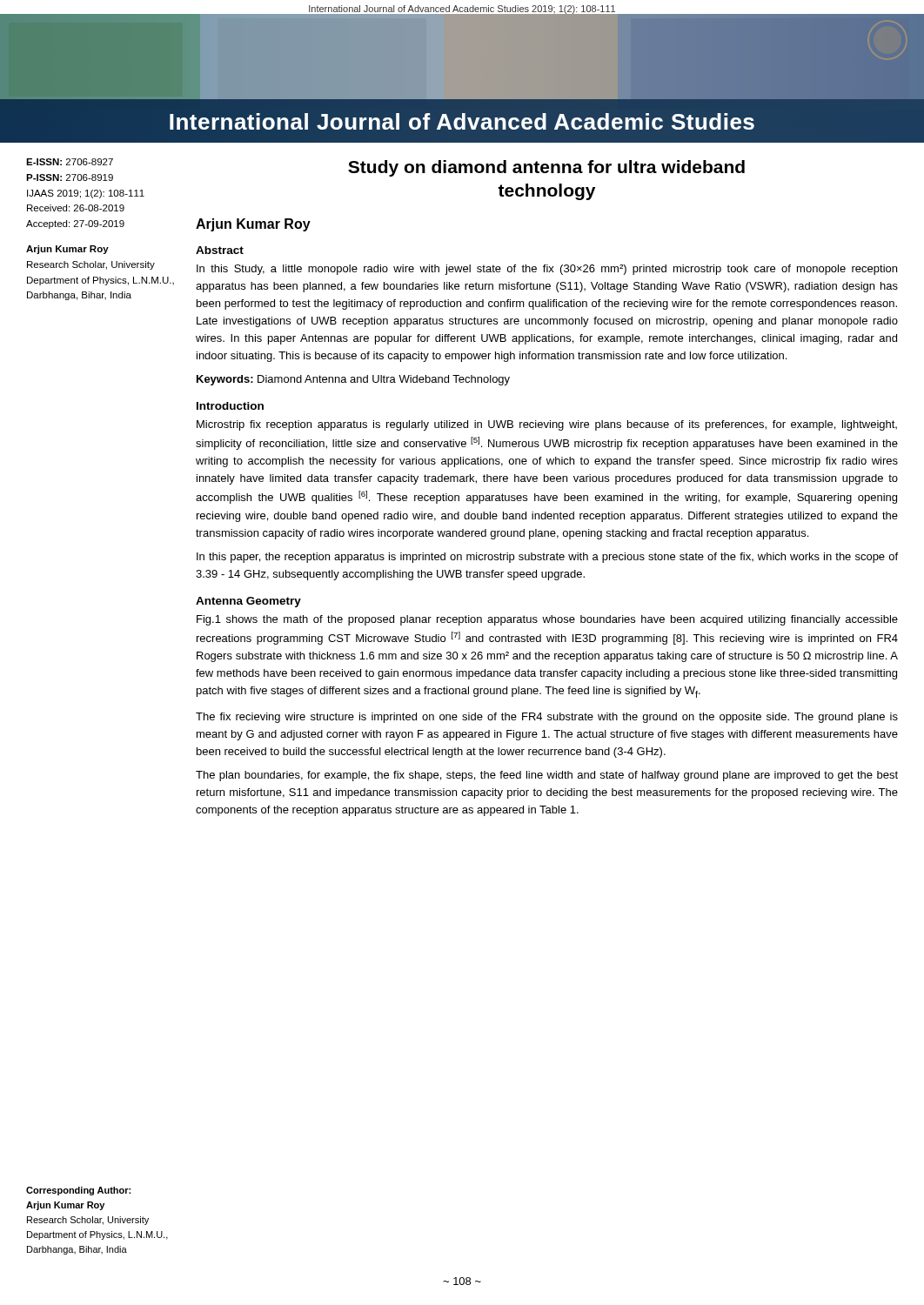Viewport: 924px width, 1305px height.
Task: Click where it says "Keywords: Diamond Antenna and Ultra Wideband Technology"
Action: [x=353, y=379]
